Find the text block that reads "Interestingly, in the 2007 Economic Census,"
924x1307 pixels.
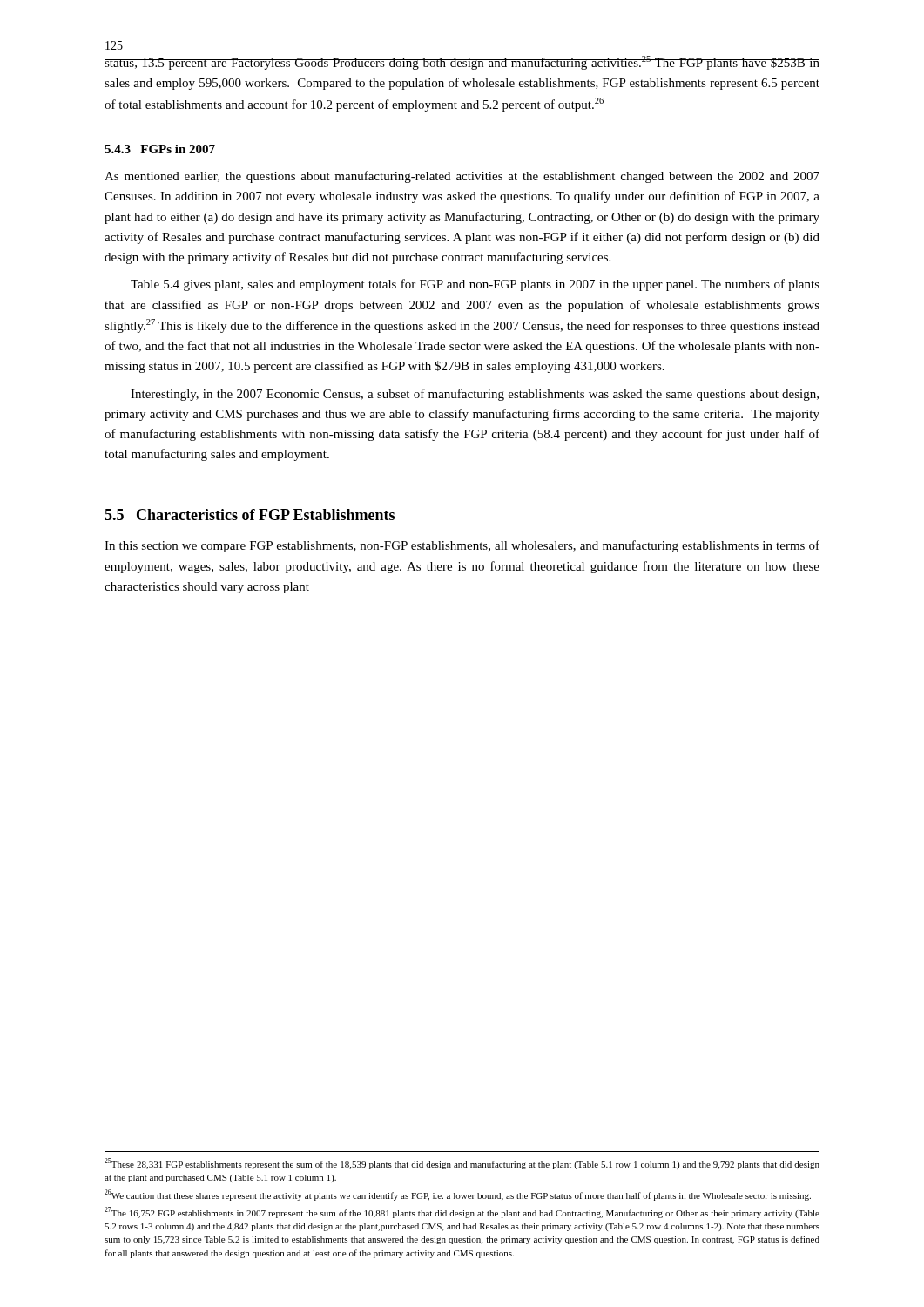tap(462, 424)
